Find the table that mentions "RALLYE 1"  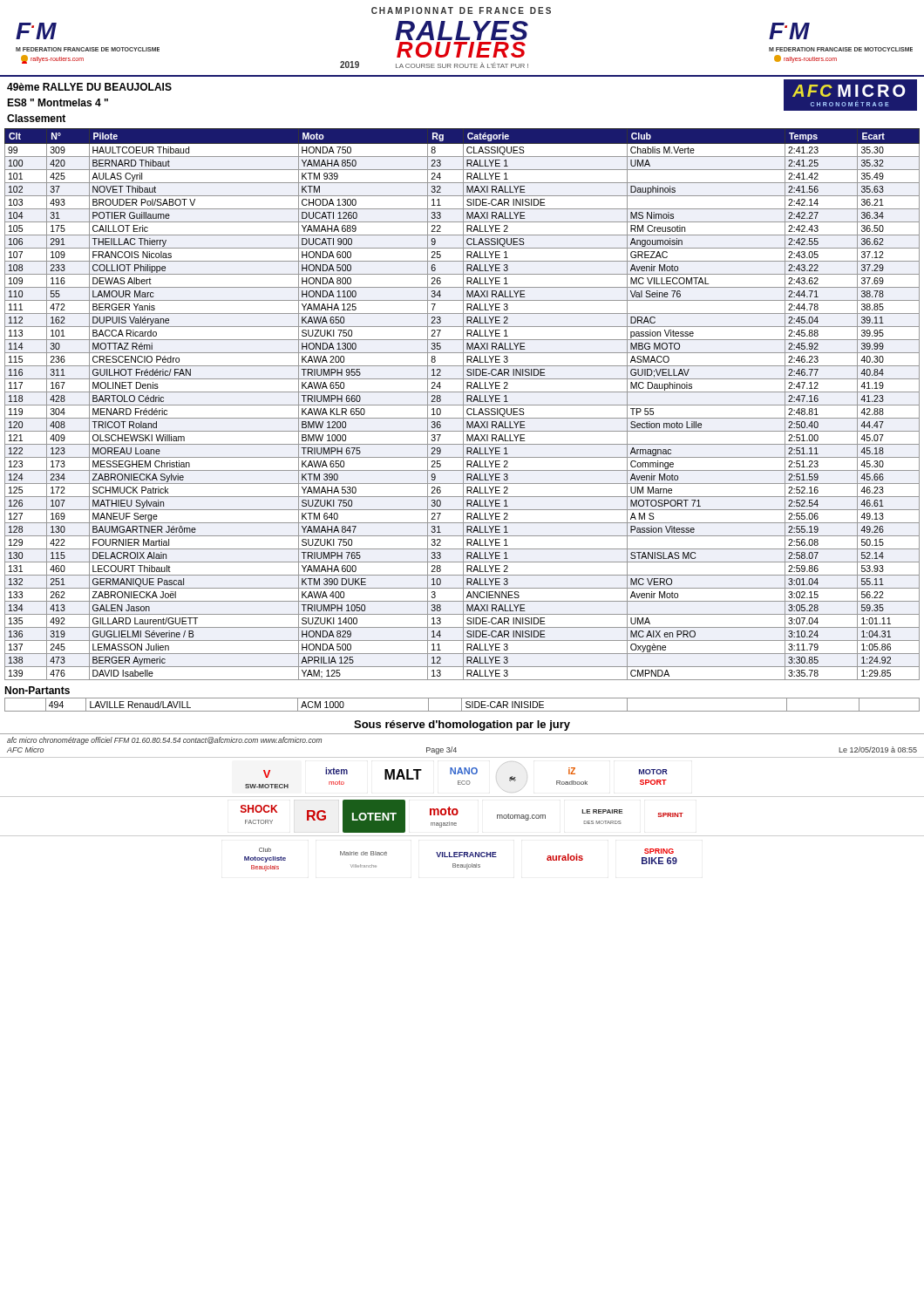point(462,404)
